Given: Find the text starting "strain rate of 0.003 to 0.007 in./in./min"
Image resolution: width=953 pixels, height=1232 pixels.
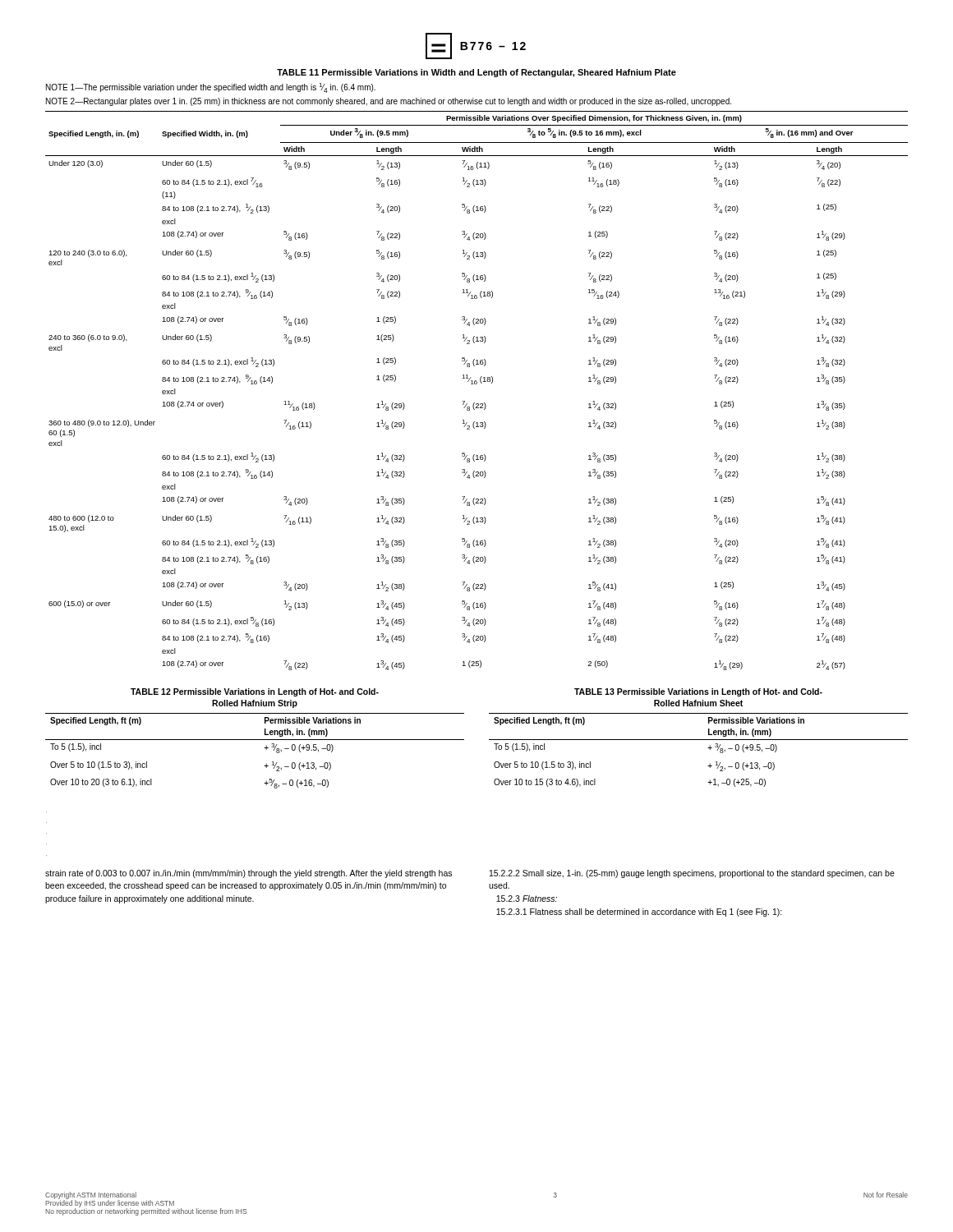Looking at the screenshot, I should pos(249,886).
